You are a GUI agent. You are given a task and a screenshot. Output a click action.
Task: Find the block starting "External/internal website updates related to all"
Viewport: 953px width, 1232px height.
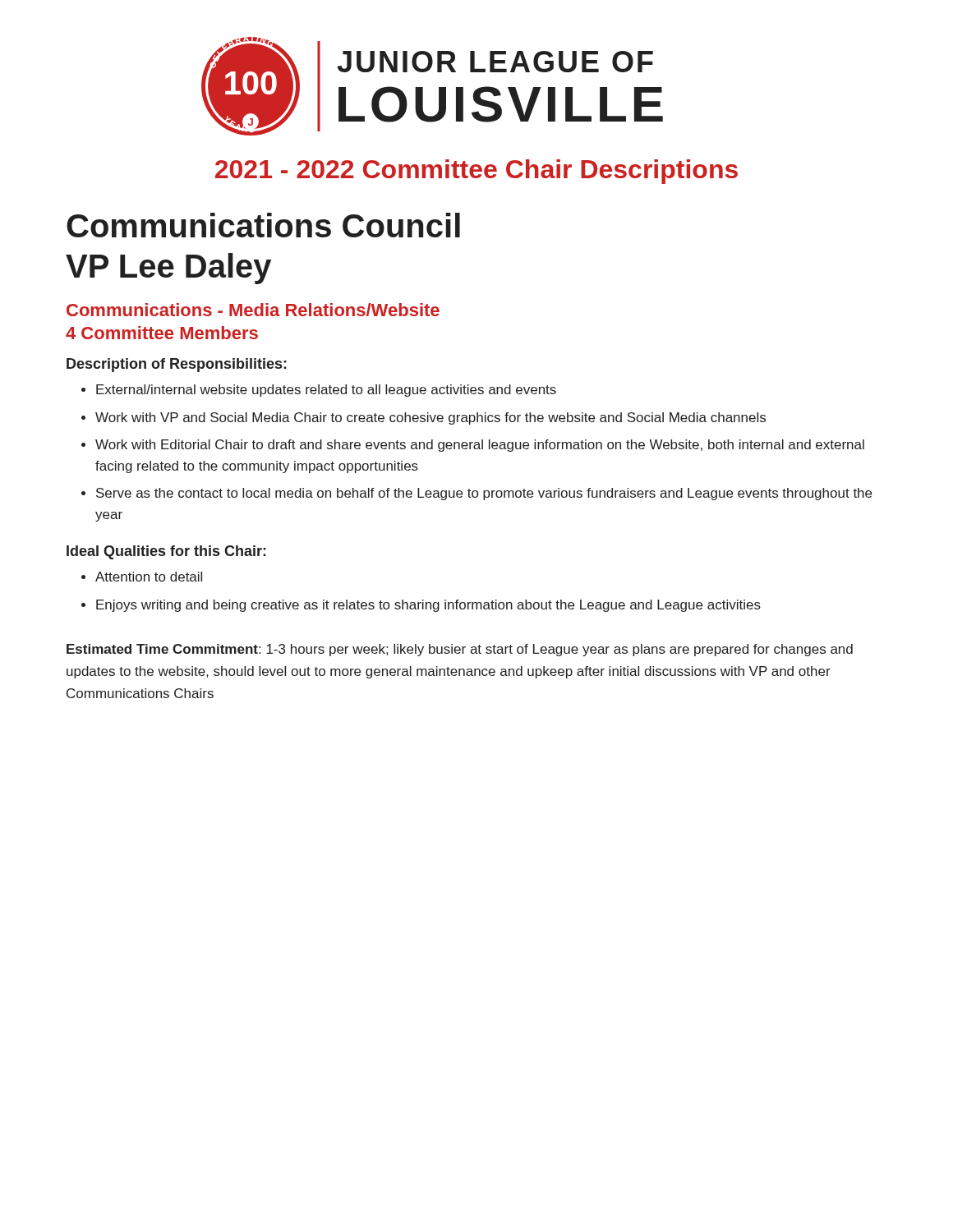[476, 390]
